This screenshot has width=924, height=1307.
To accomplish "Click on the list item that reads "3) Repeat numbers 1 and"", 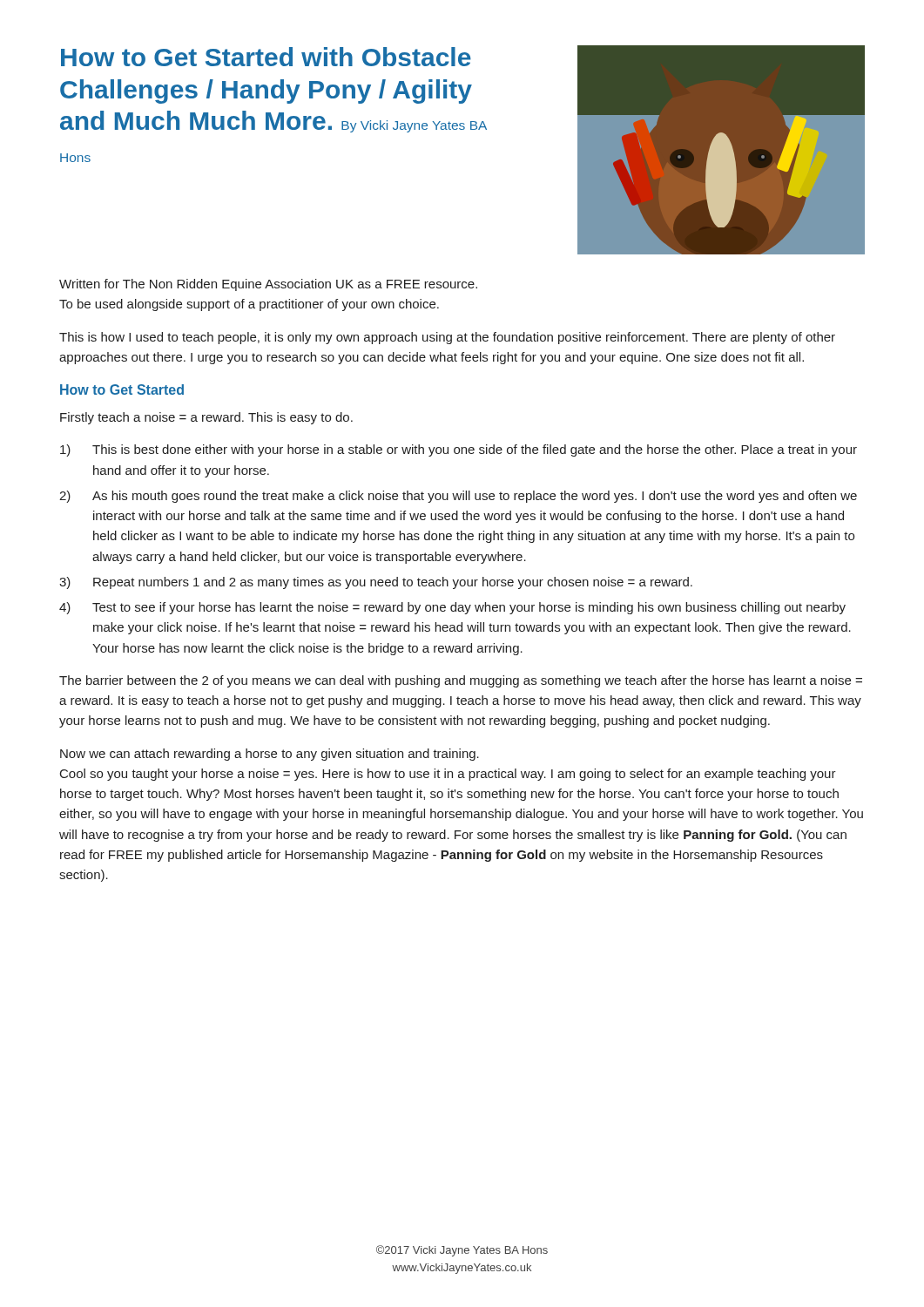I will click(462, 582).
